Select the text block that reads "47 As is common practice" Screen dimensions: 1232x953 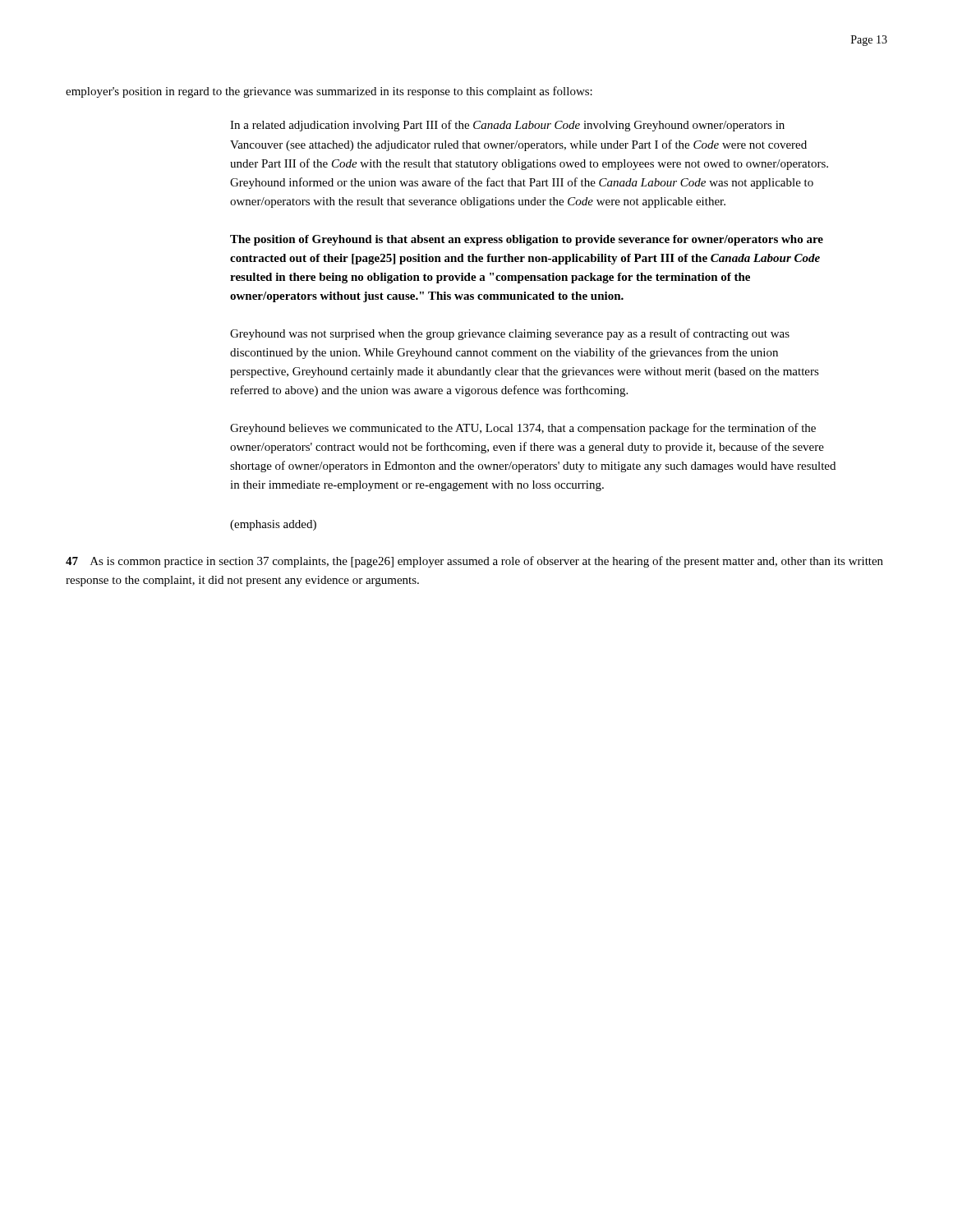click(474, 570)
